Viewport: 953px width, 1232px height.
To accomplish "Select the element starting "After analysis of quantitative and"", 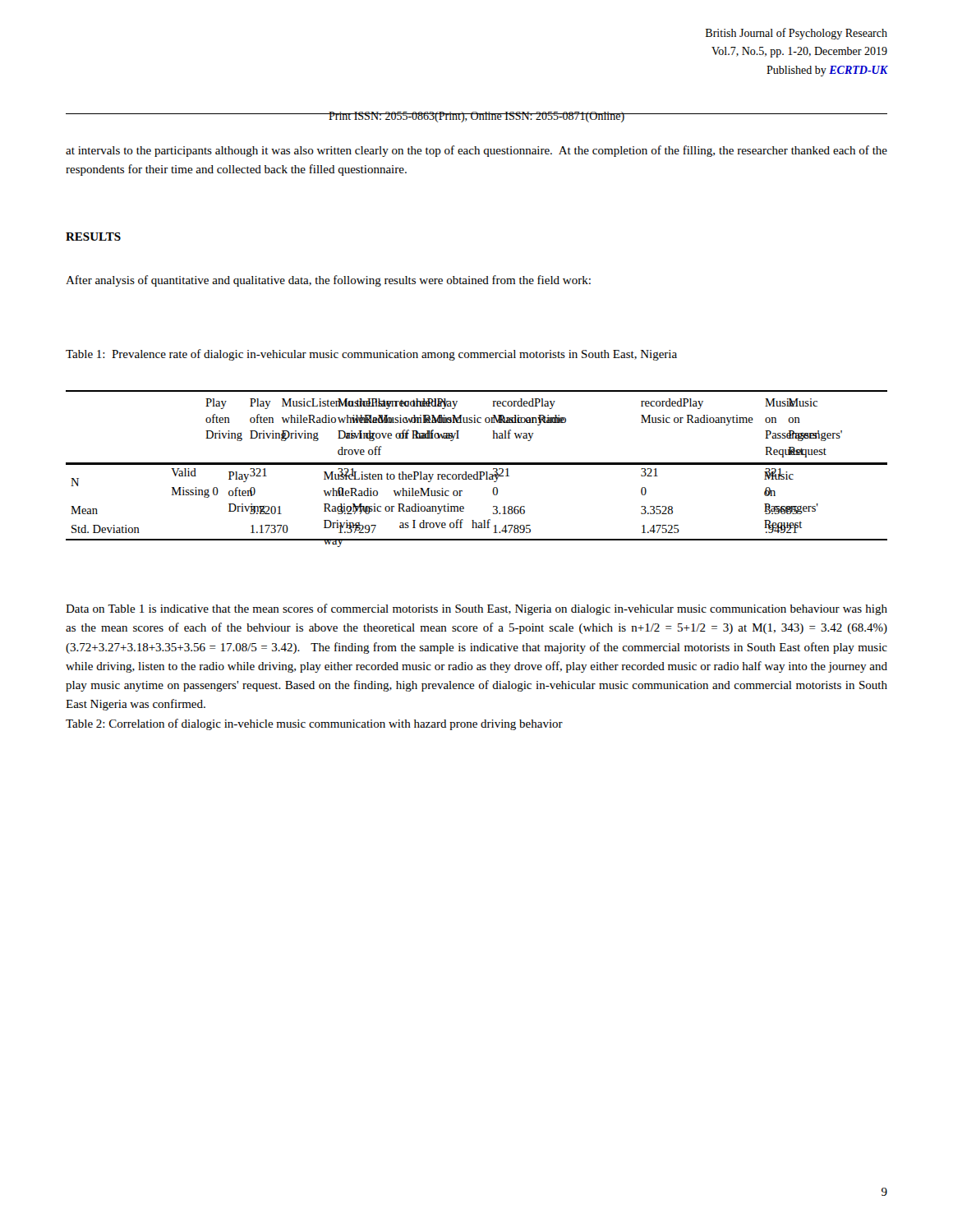I will point(329,280).
